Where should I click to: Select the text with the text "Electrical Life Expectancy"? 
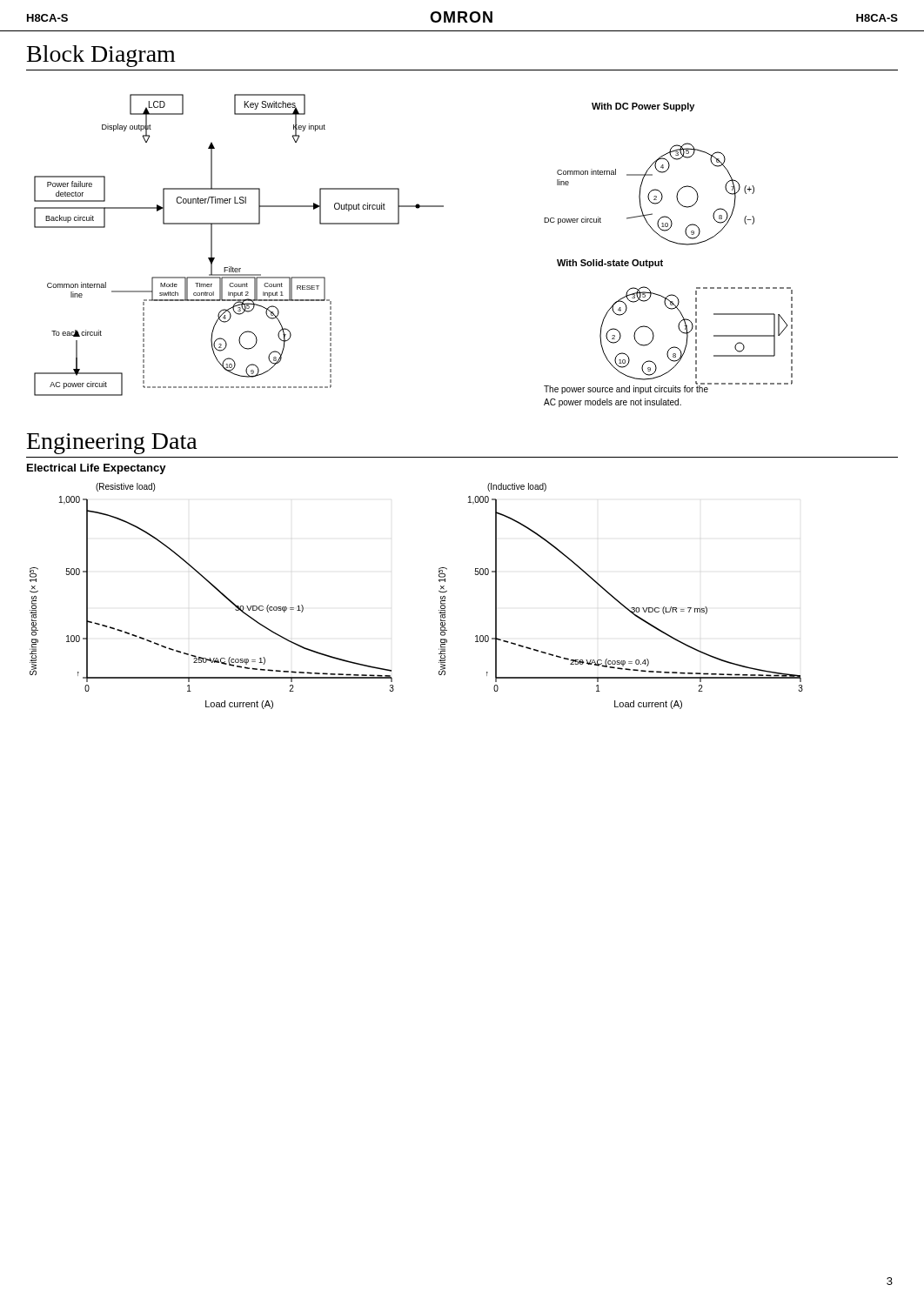coord(96,468)
